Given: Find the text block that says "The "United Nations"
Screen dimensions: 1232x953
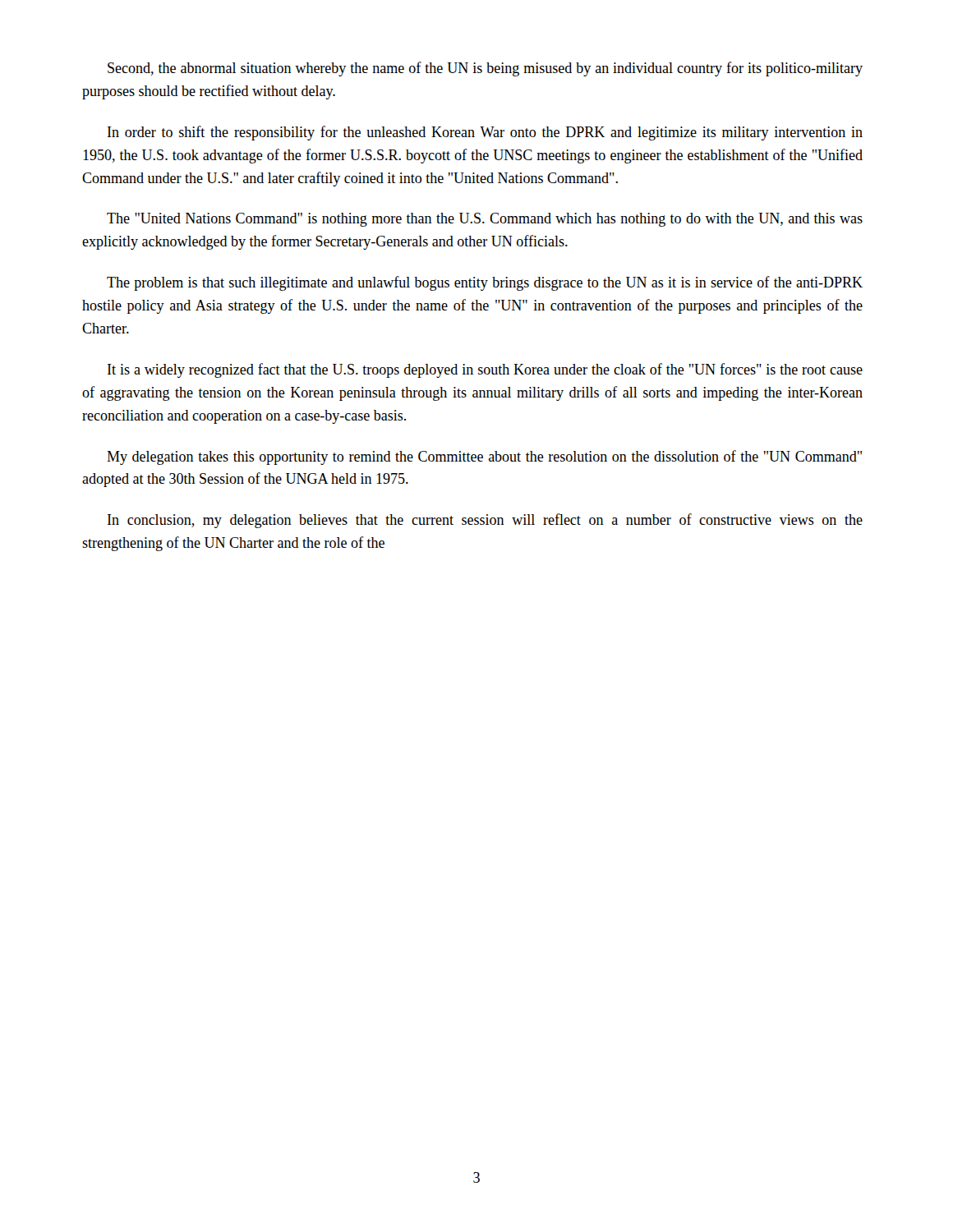Looking at the screenshot, I should pyautogui.click(x=472, y=230).
